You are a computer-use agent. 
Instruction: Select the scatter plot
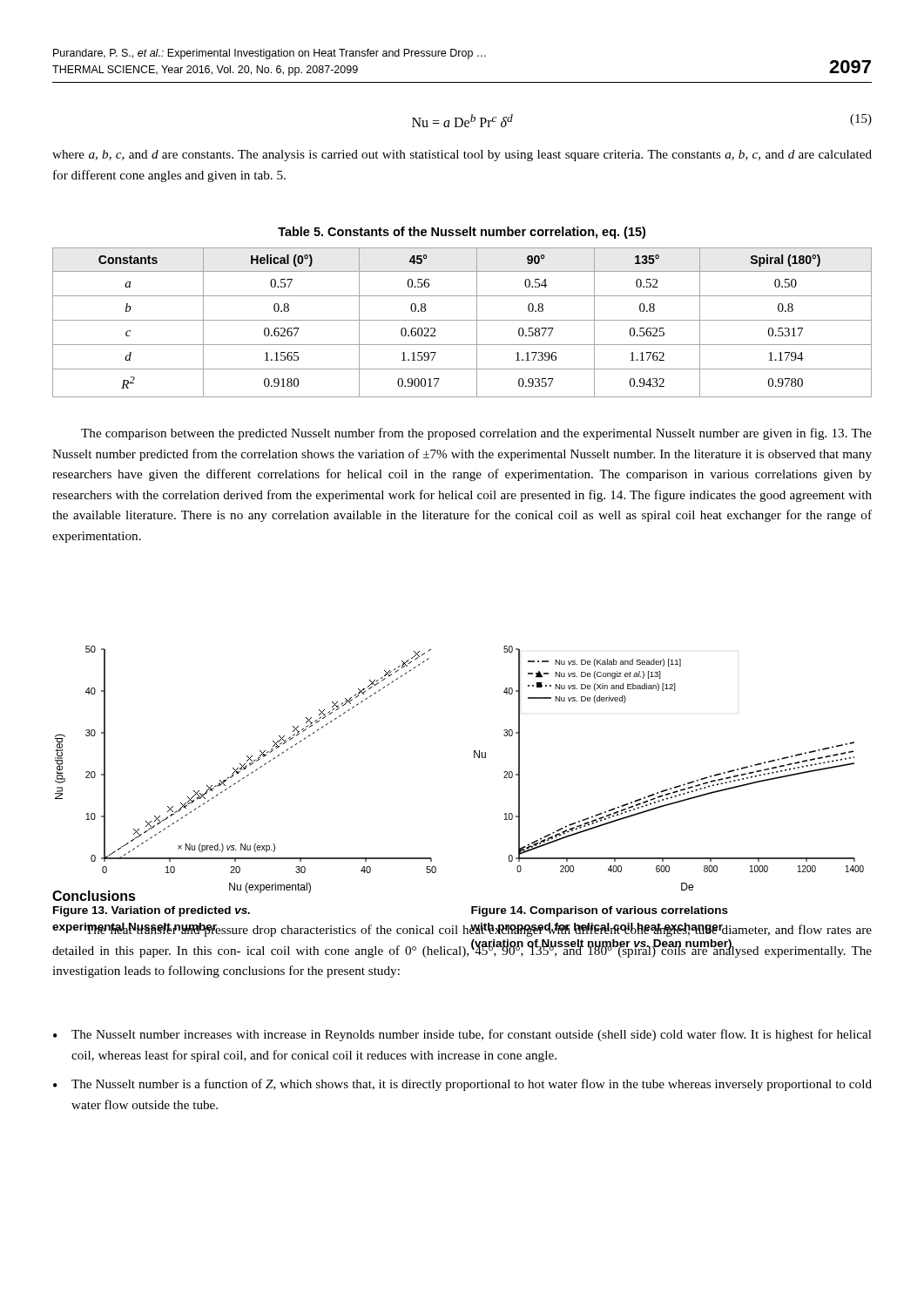coord(253,767)
